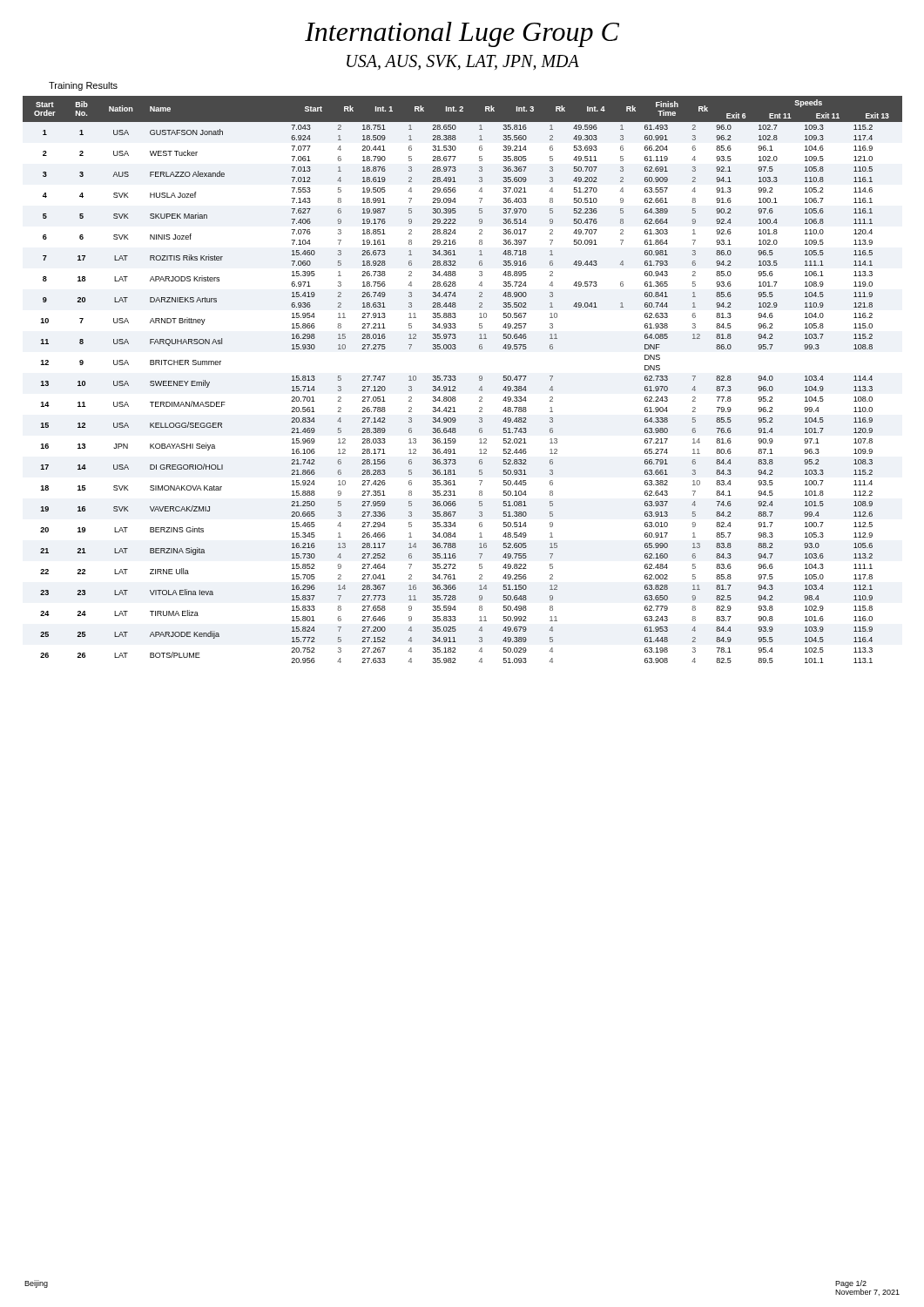This screenshot has width=924, height=1307.
Task: Click a table
Action: coord(462,381)
